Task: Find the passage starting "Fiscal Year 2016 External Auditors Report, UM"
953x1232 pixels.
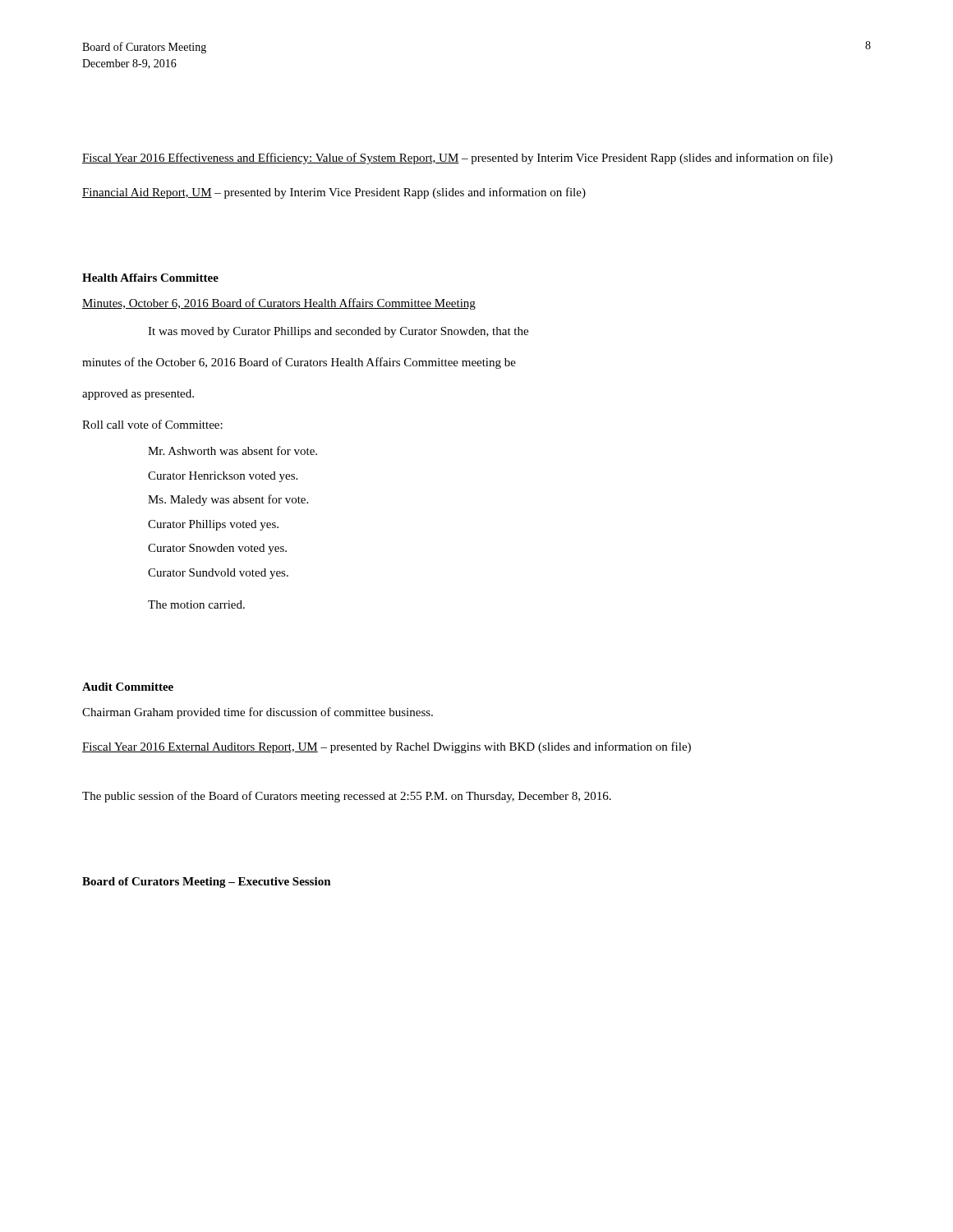Action: coord(387,747)
